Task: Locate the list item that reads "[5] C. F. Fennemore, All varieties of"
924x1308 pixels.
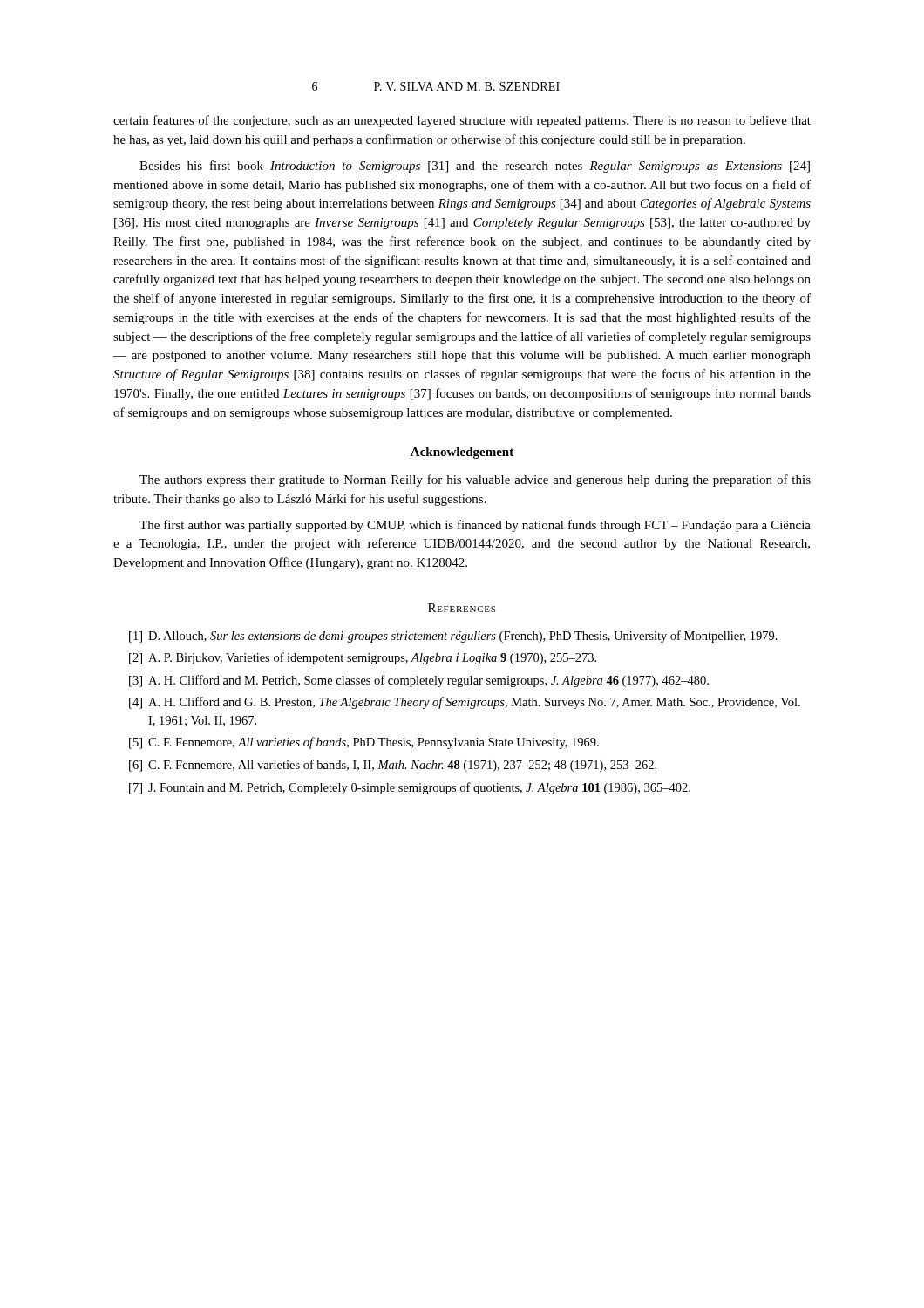Action: (462, 743)
